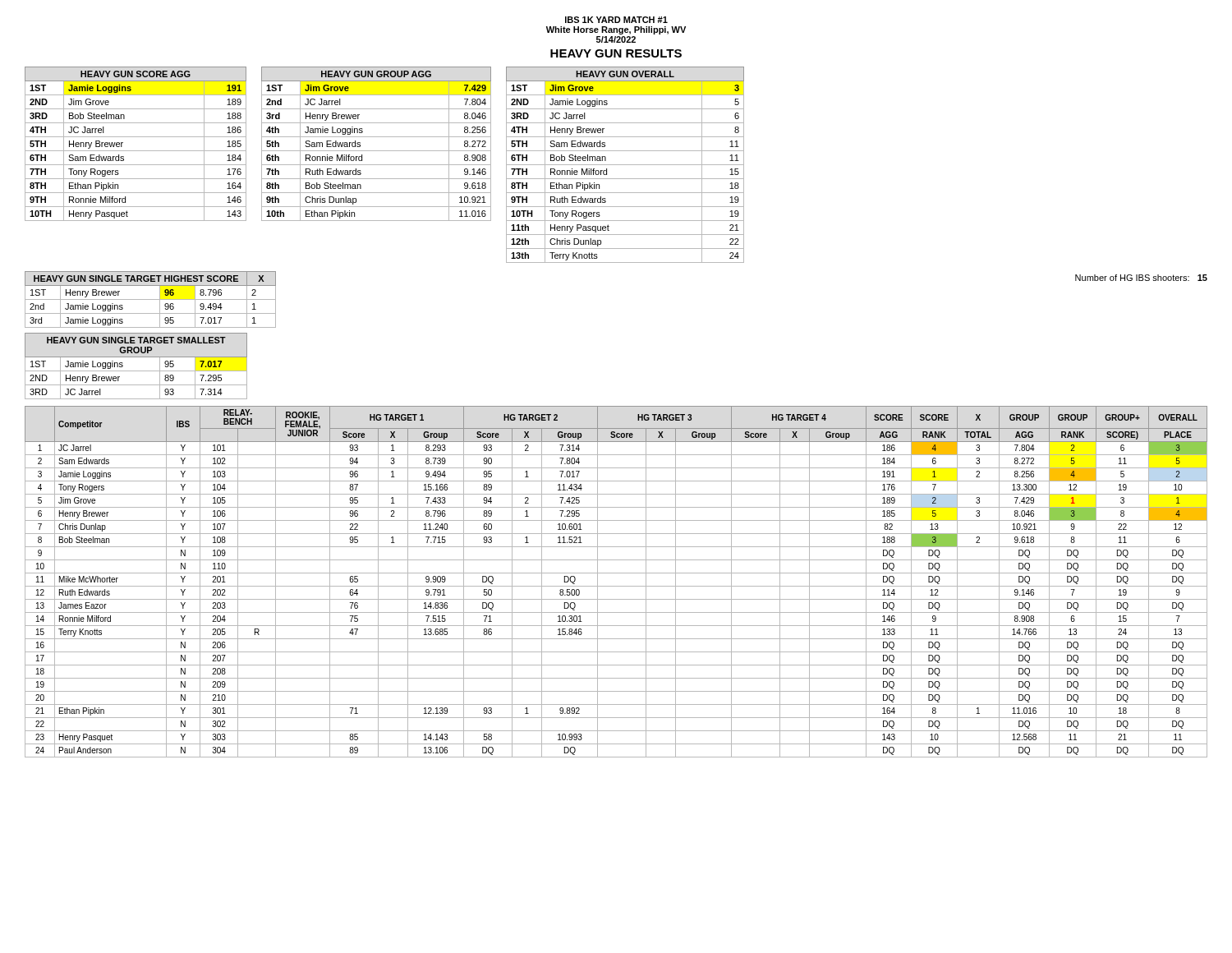
Task: Click on the title containing "IBS 1K YARD MATCH #1 White Horse"
Action: 616,30
